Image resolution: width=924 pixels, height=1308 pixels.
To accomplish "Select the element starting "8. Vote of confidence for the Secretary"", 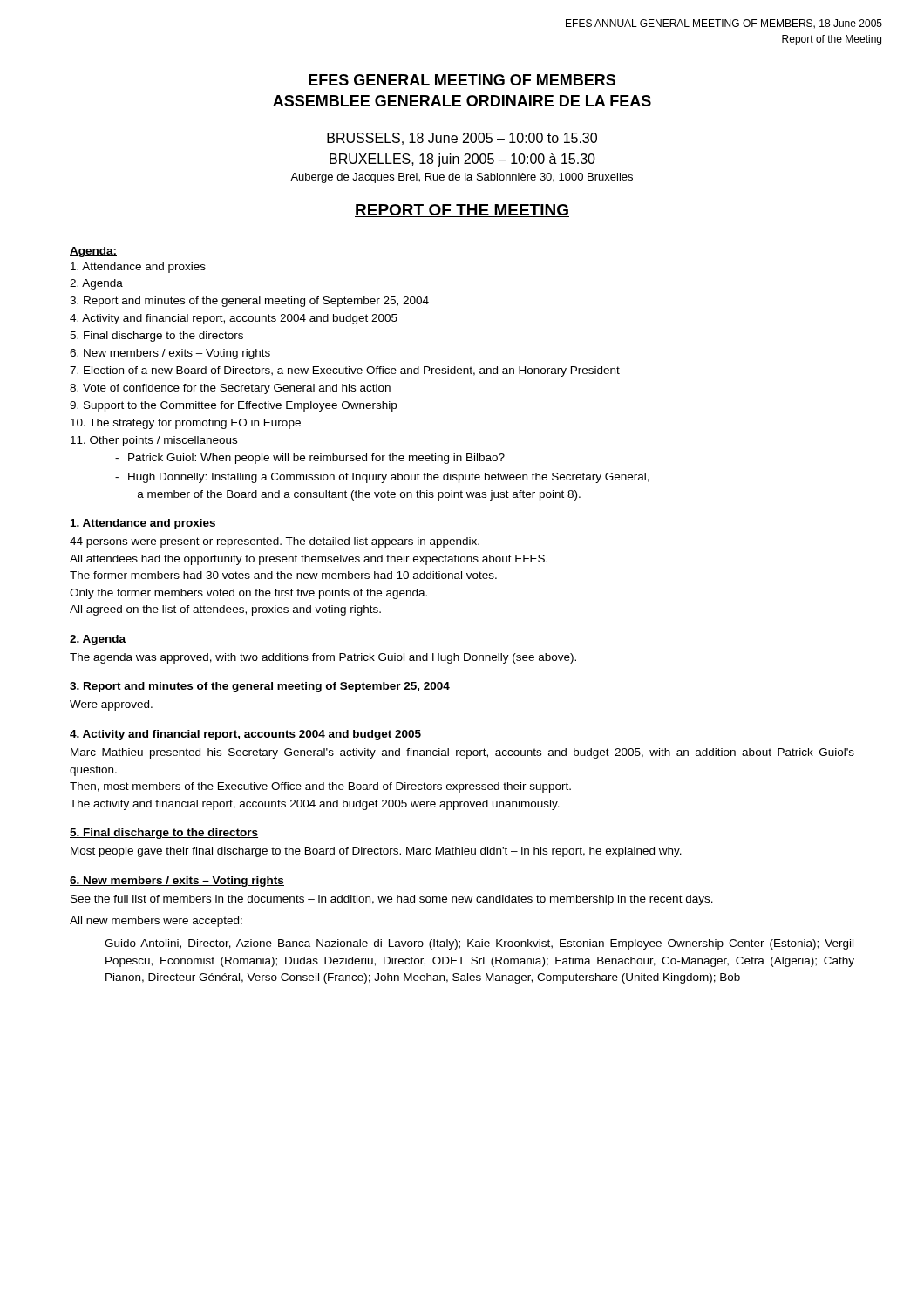I will point(230,387).
